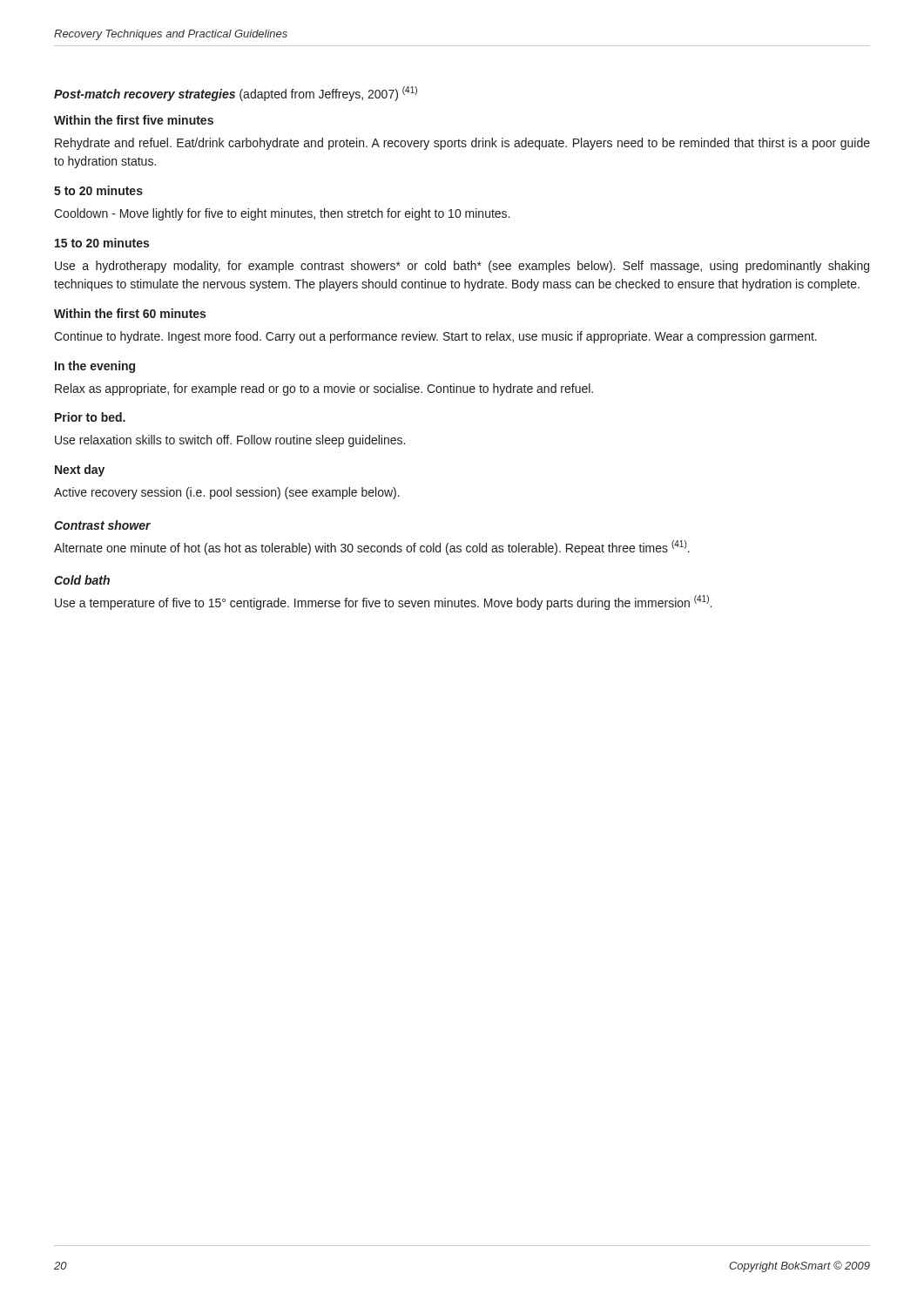Select the text block that reads "Use a hydrotherapy modality, for example contrast"
This screenshot has height=1307, width=924.
pos(462,275)
